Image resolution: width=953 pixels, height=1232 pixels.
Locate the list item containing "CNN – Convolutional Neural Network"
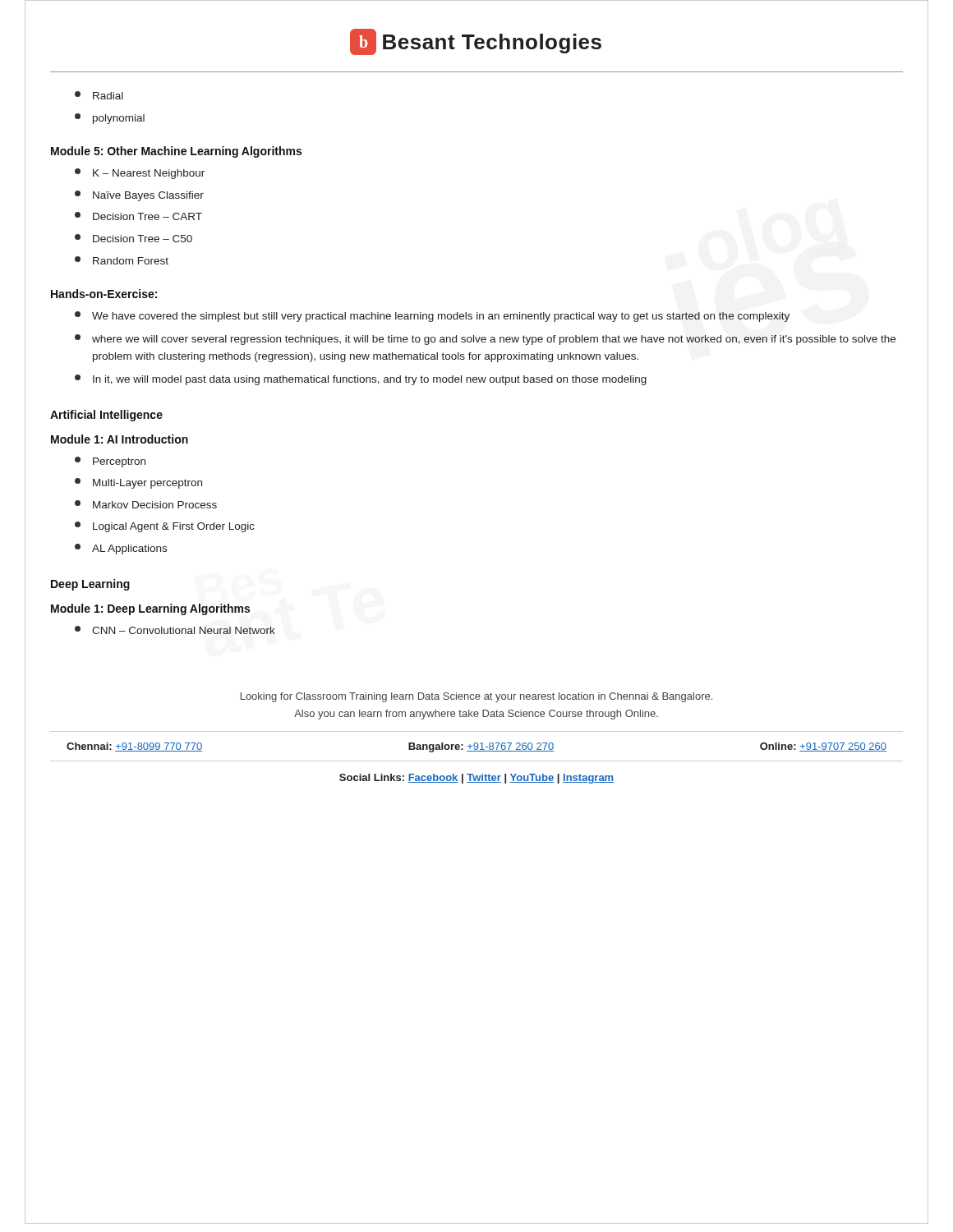tap(175, 630)
